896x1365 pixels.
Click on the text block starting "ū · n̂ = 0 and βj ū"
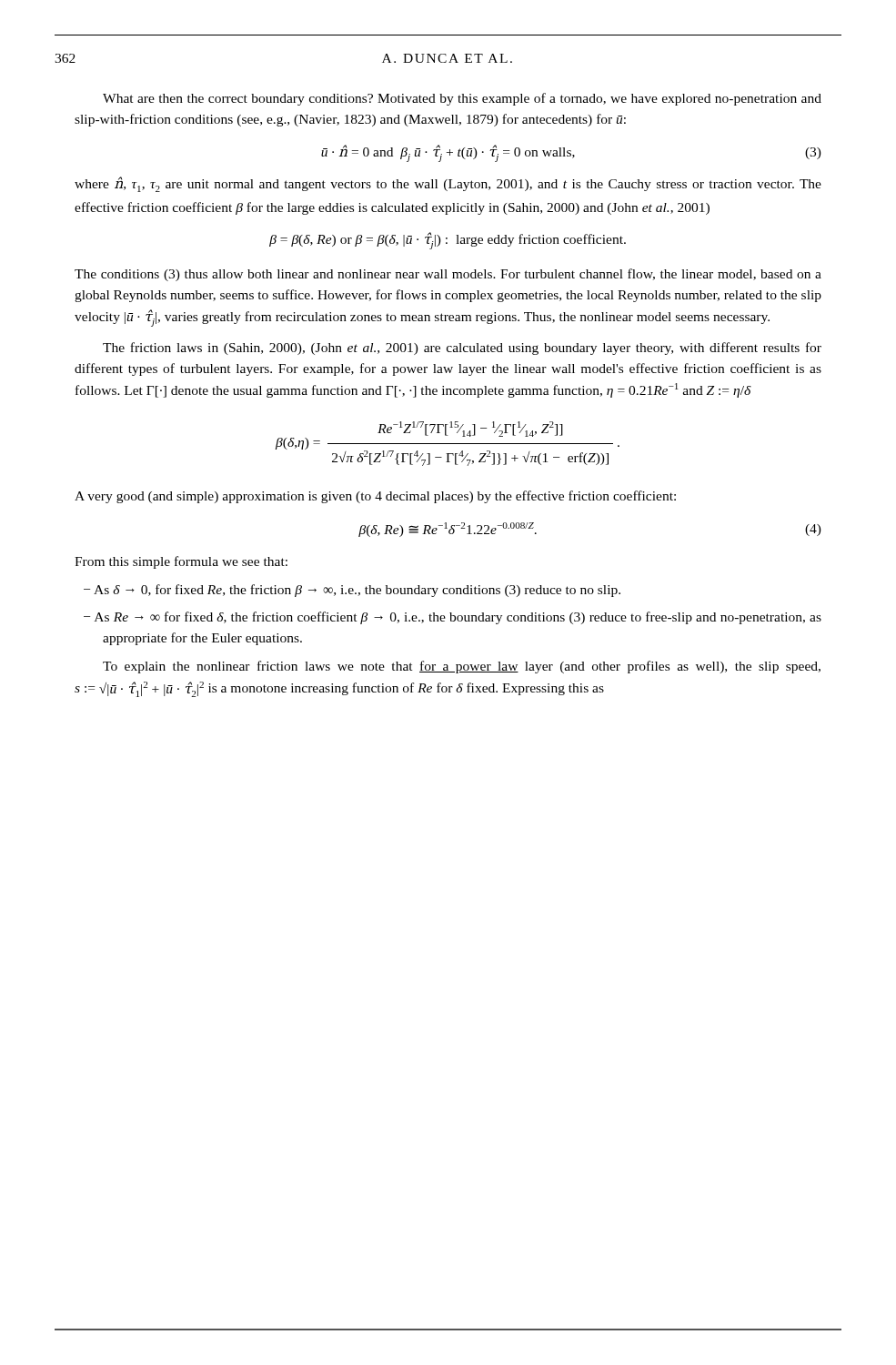tap(571, 152)
